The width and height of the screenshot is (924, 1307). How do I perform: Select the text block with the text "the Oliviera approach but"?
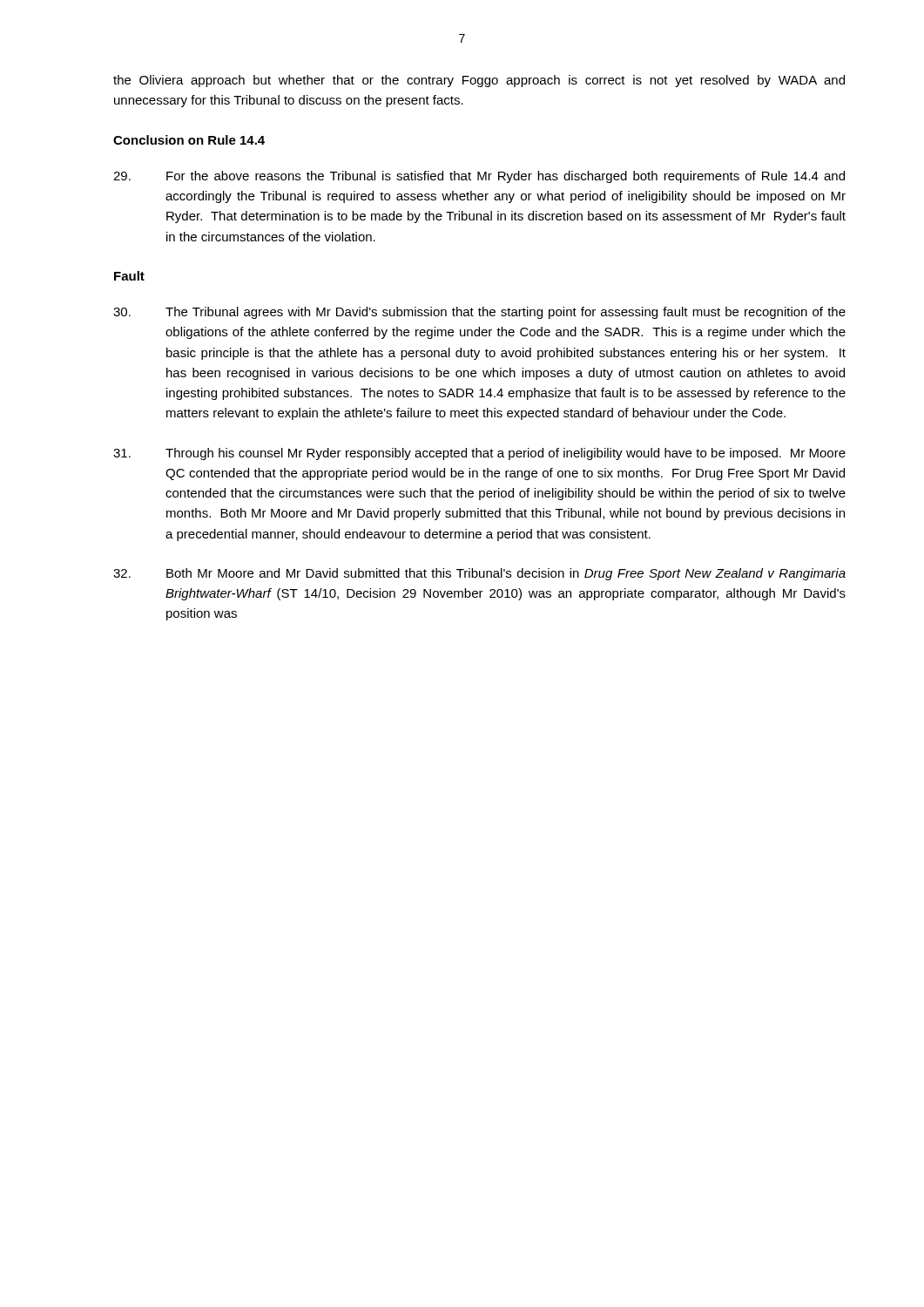click(x=479, y=90)
